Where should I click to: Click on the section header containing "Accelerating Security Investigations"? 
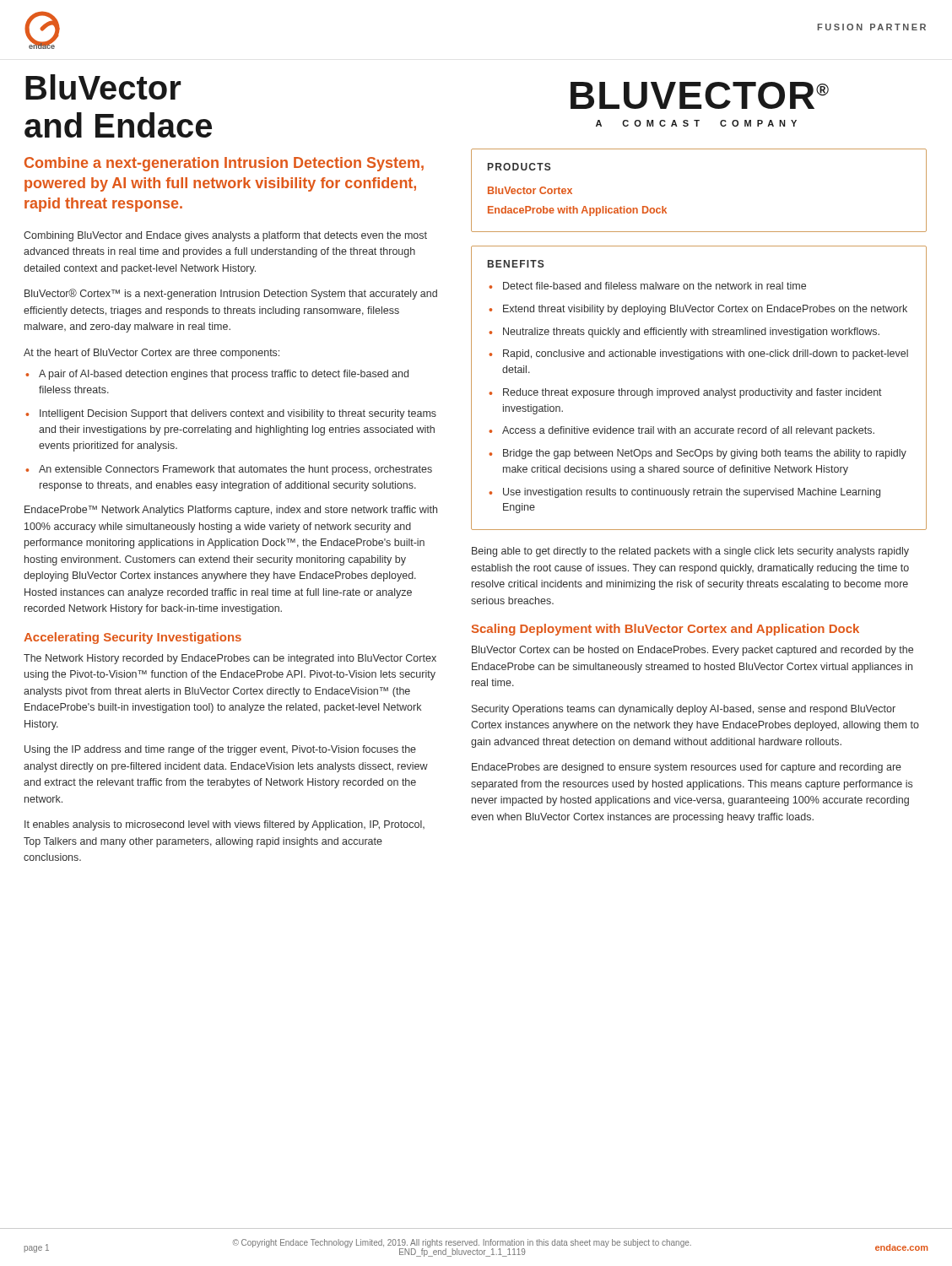click(133, 636)
